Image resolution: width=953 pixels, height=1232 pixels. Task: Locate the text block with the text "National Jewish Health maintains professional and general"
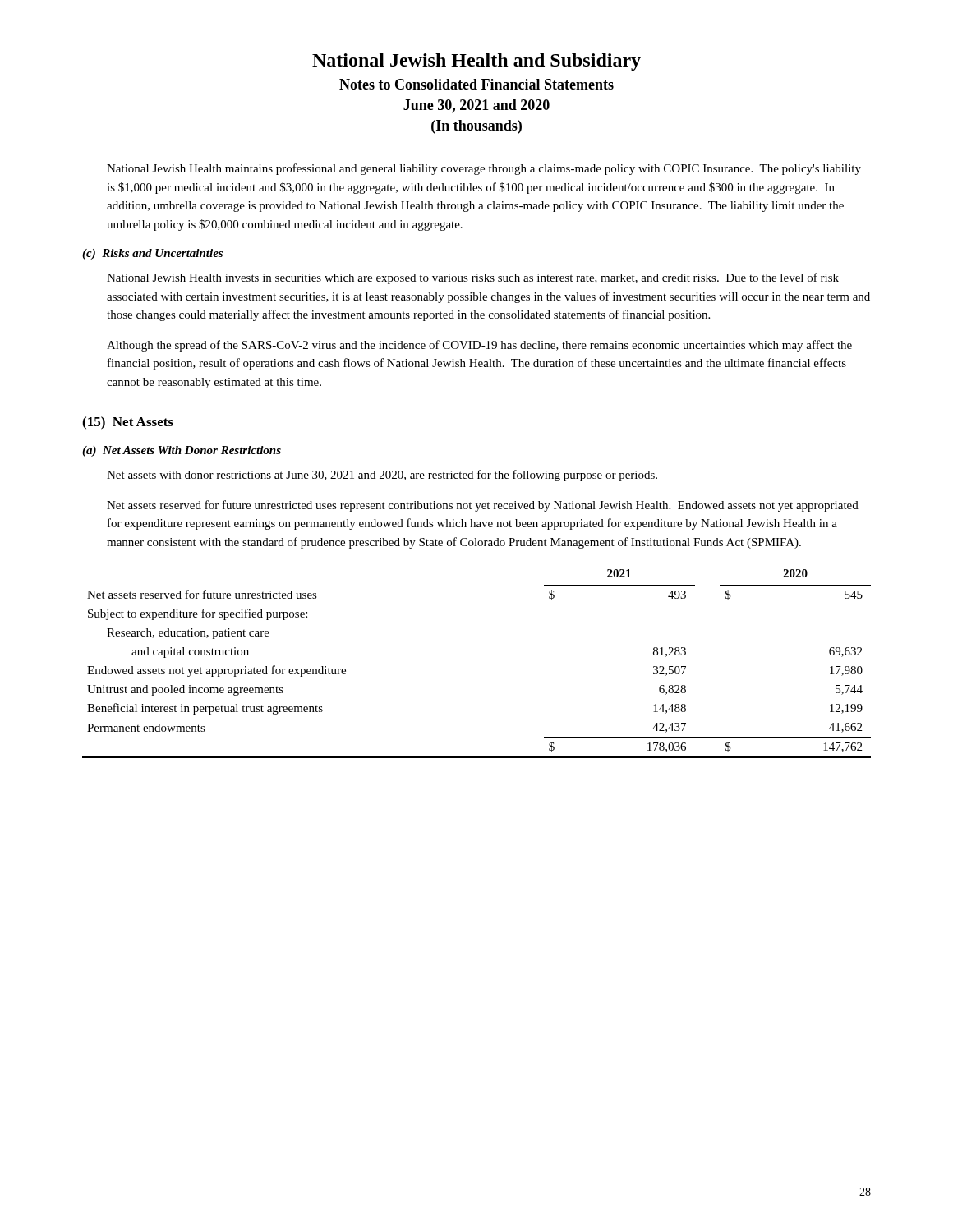pos(484,196)
